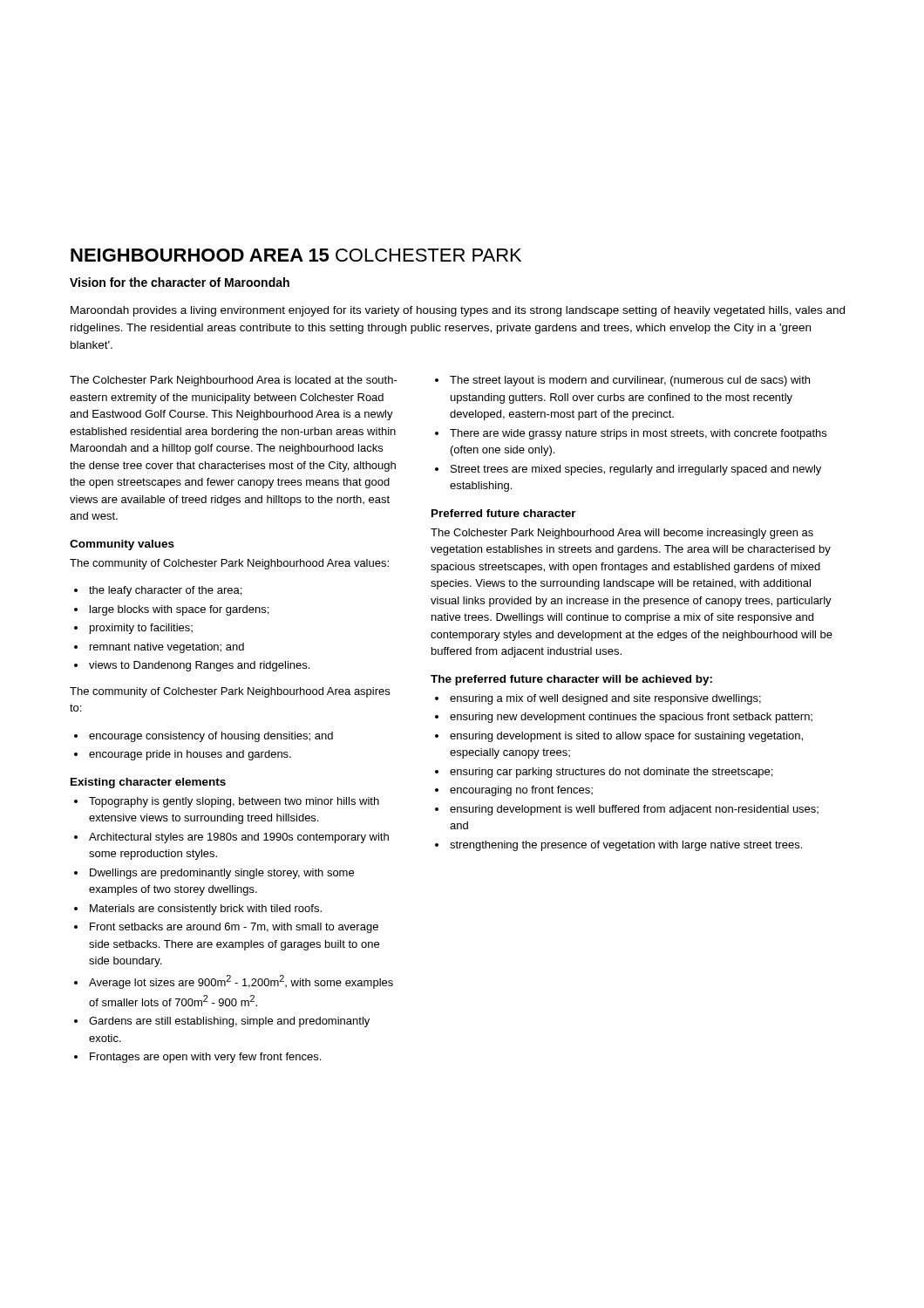The width and height of the screenshot is (924, 1308).
Task: Navigate to the text starting "NEIGHBOURHOOD AREA 15 COLCHESTER PARK"
Action: (462, 256)
